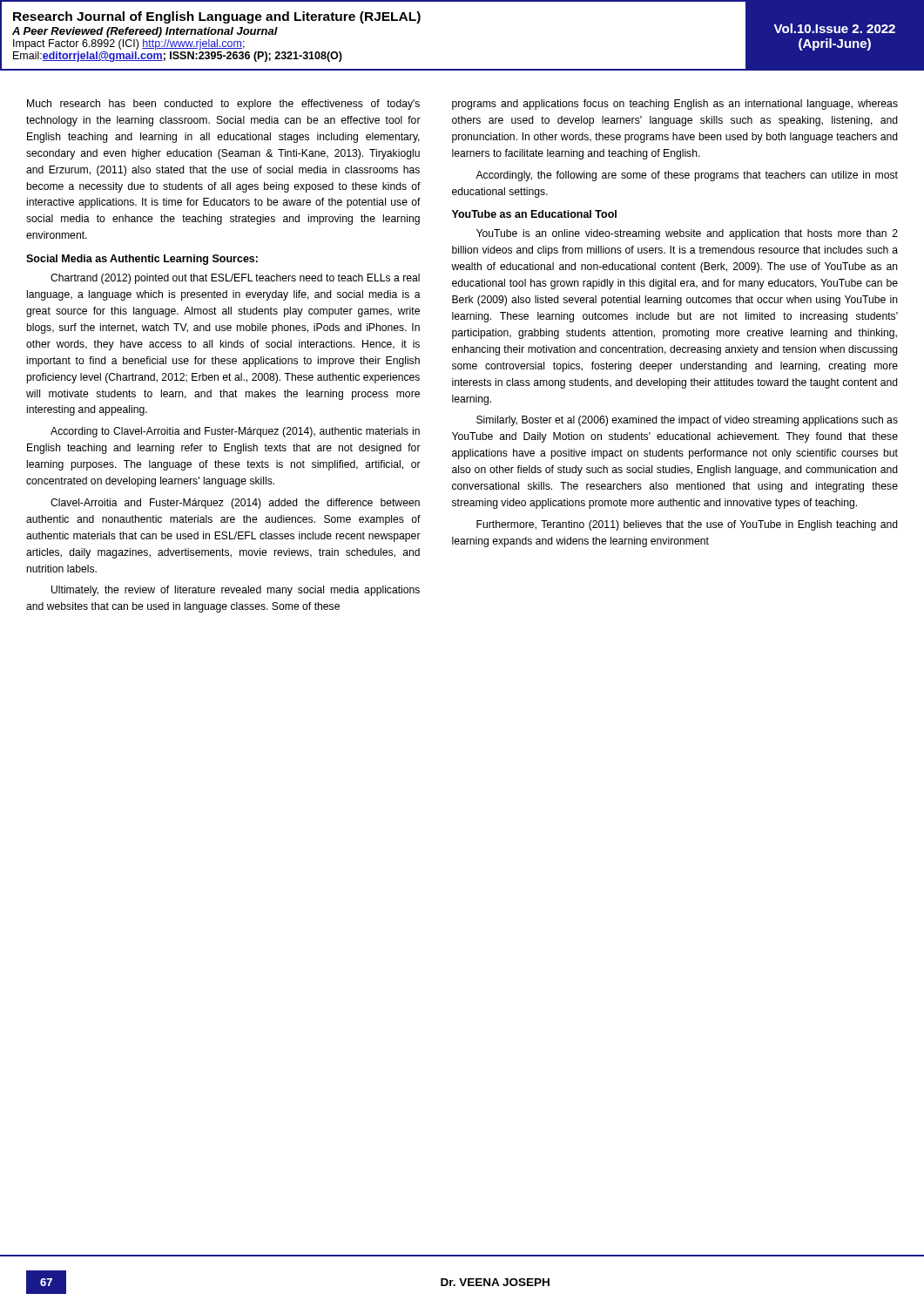Screen dimensions: 1307x924
Task: Find the section header on this page that starts "Social Media as Authentic Learning"
Action: tap(142, 259)
